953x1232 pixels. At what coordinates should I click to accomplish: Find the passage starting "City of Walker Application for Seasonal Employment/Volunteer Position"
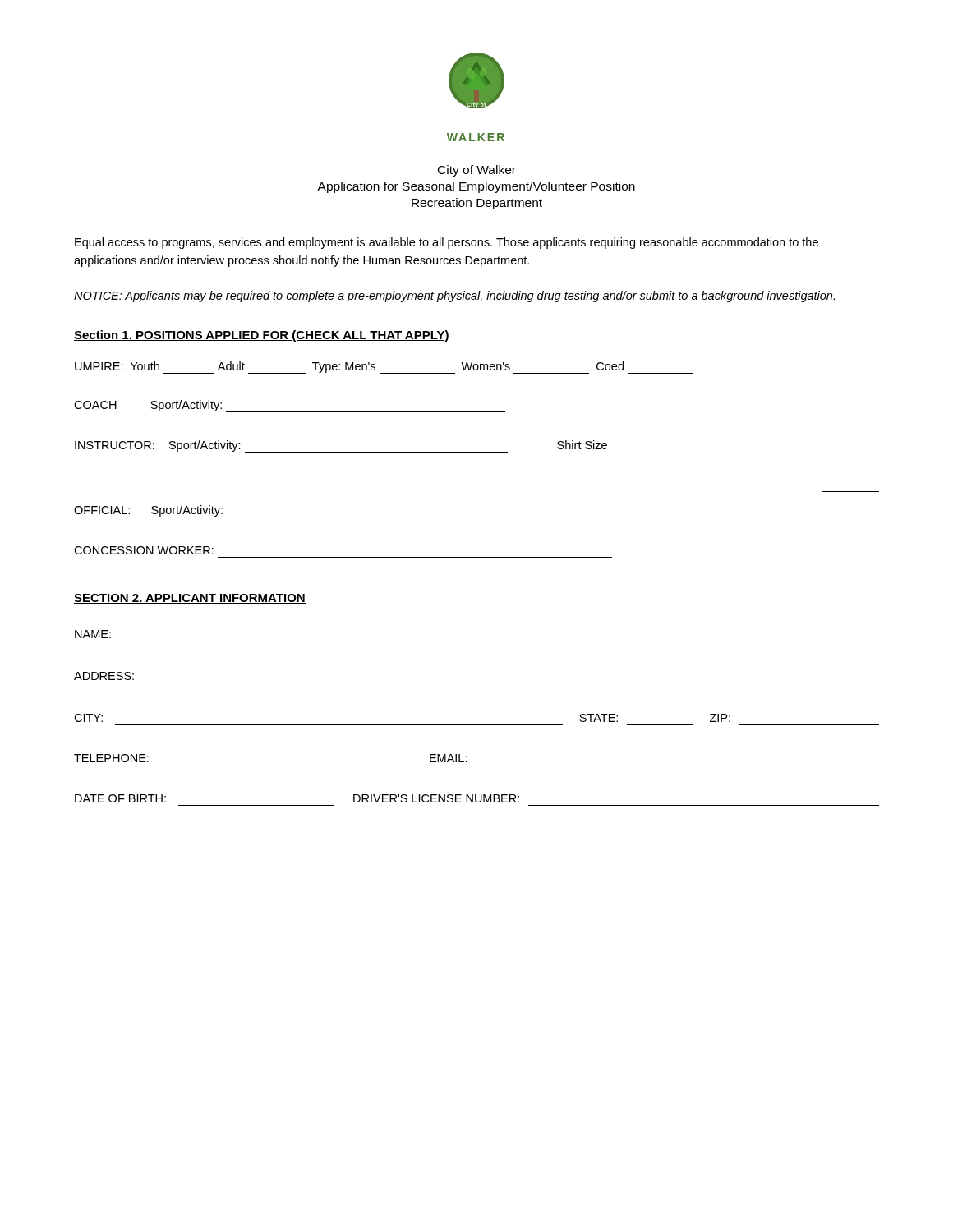pyautogui.click(x=476, y=186)
